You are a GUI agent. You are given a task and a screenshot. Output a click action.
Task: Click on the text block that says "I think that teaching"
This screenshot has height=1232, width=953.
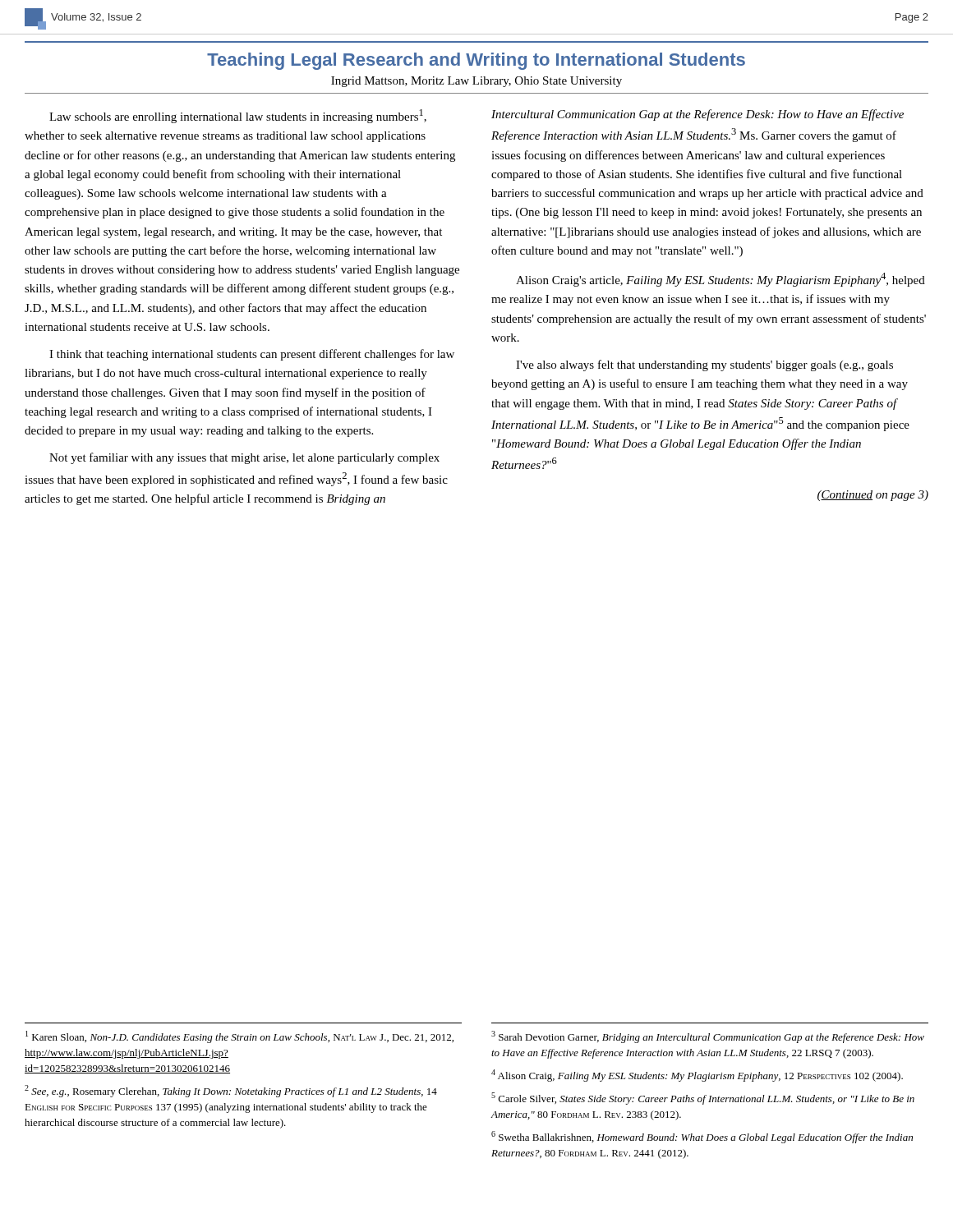(x=243, y=393)
